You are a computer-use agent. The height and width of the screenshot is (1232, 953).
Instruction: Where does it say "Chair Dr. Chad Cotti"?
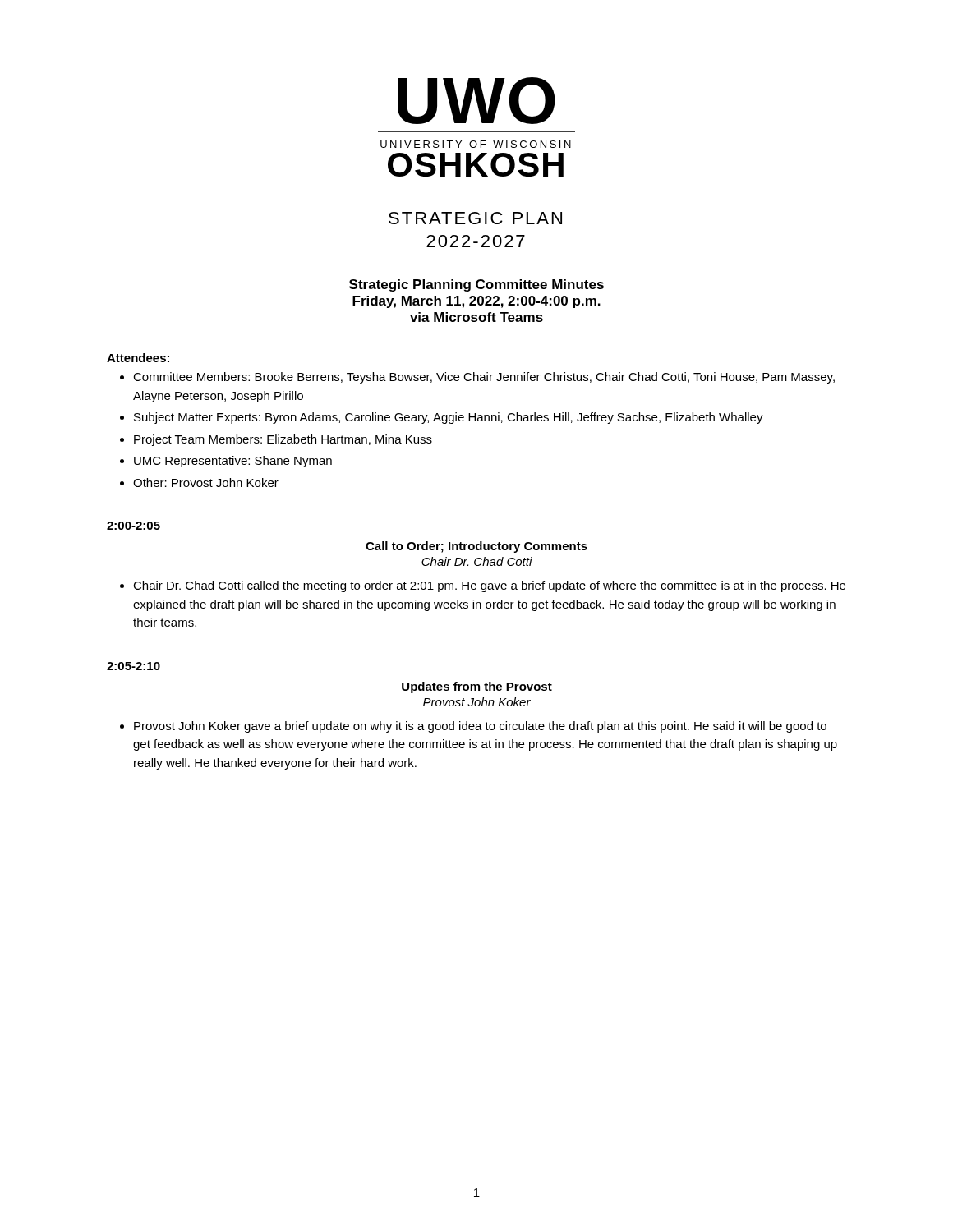tap(476, 561)
